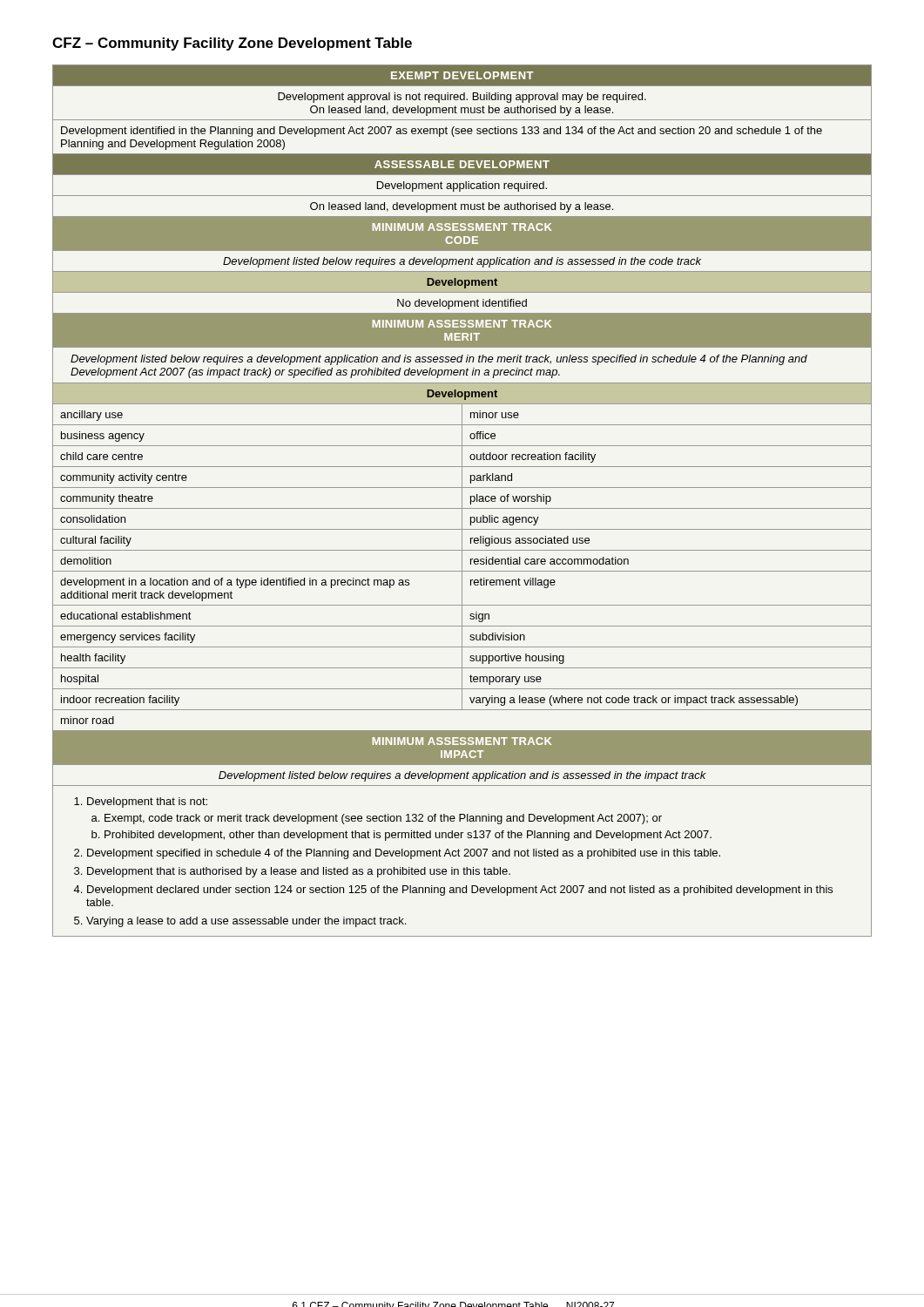The width and height of the screenshot is (924, 1307).
Task: Find the table
Action: (x=462, y=501)
